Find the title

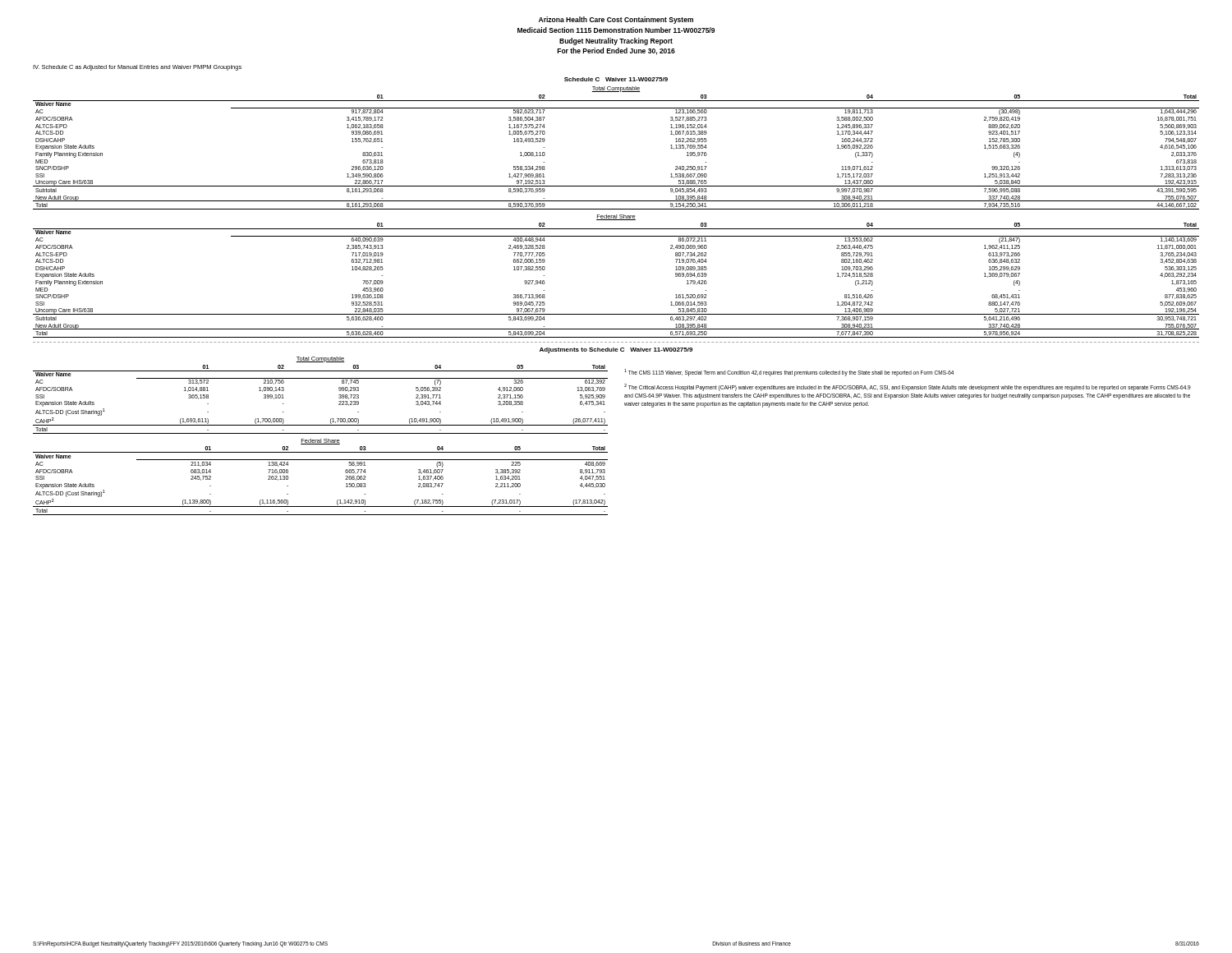point(616,36)
